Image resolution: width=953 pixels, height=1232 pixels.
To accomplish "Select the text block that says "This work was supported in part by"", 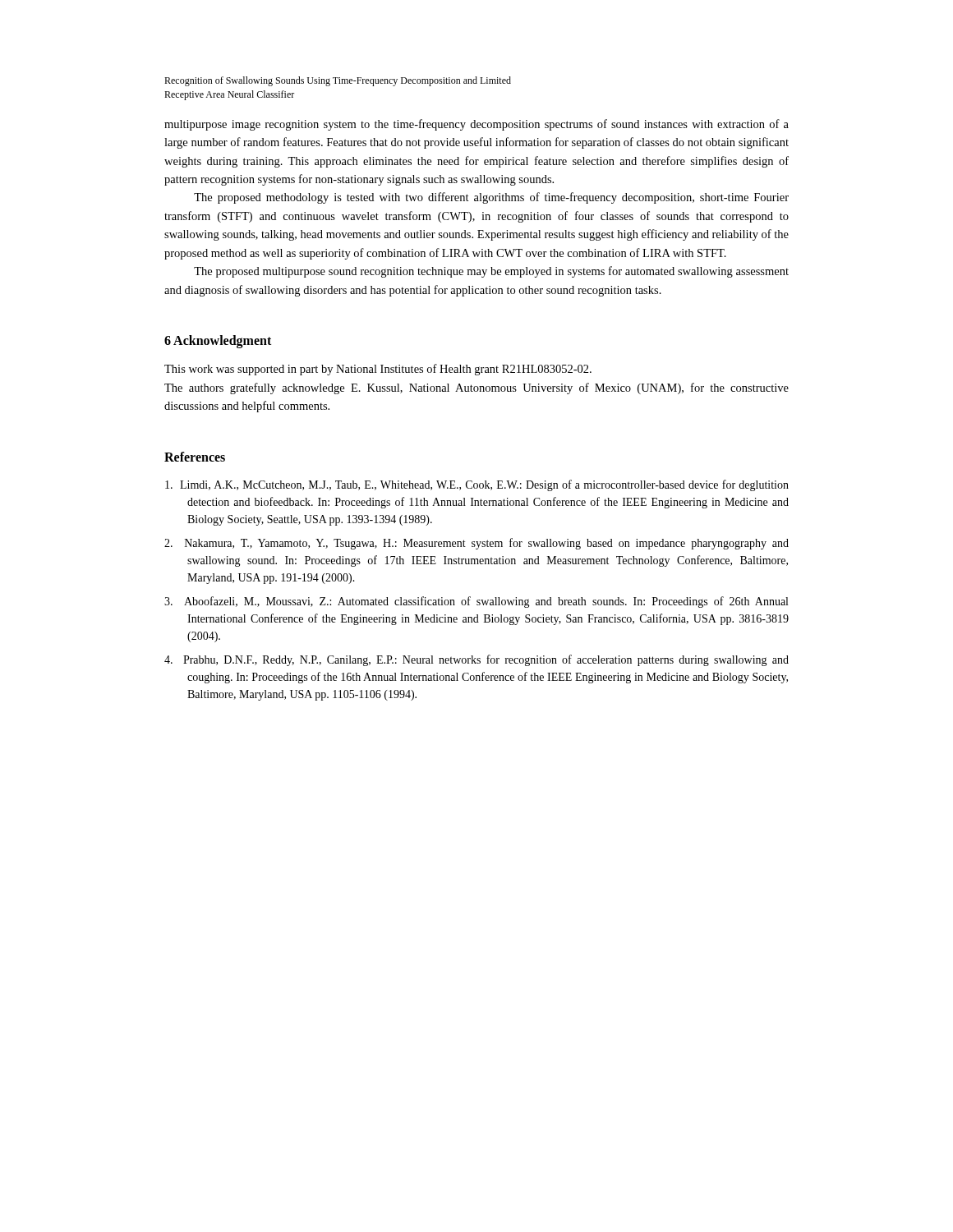I will [x=476, y=388].
